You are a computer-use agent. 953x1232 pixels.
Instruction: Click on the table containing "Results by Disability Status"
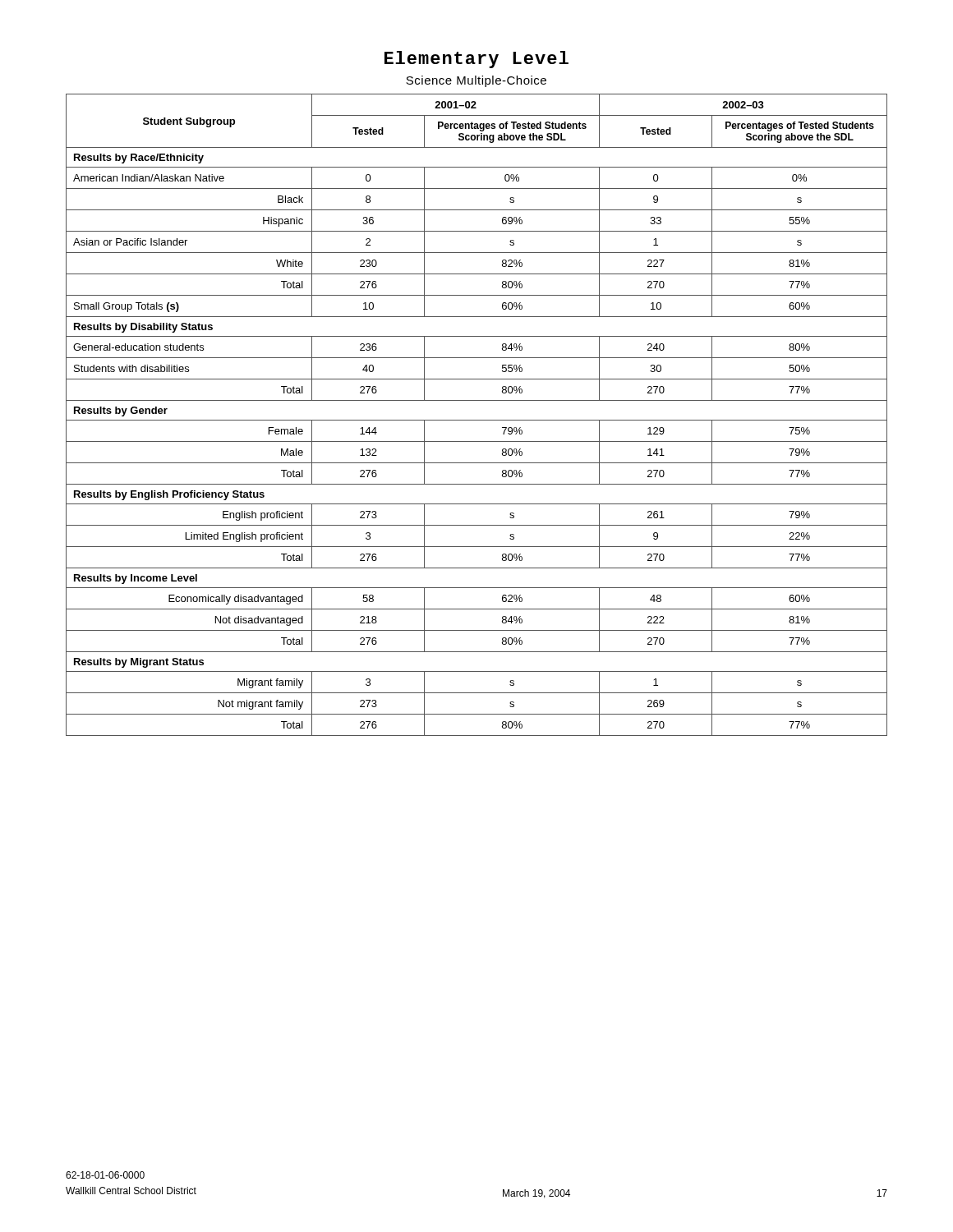[476, 415]
